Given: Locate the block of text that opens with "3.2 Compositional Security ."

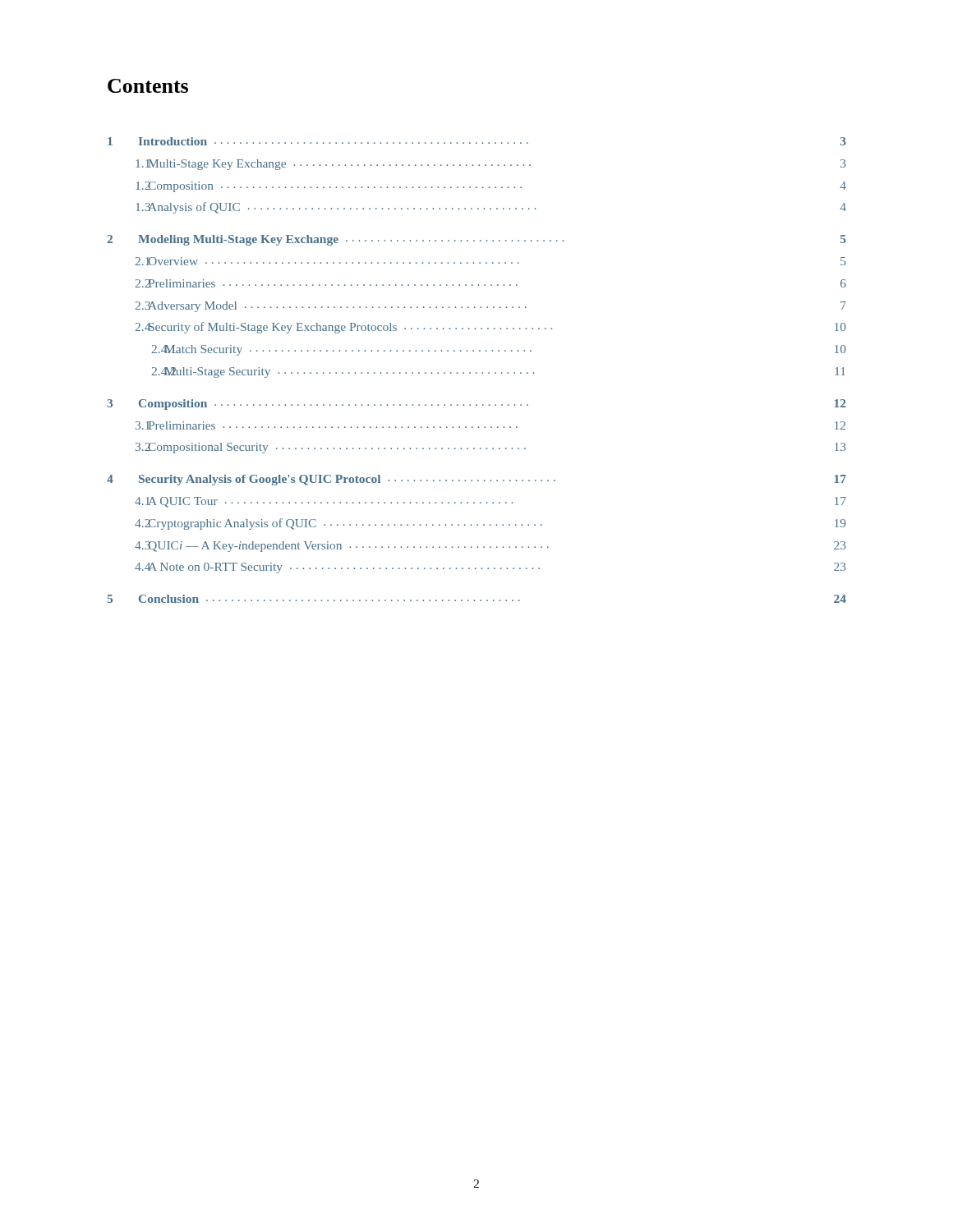Looking at the screenshot, I should coord(476,447).
